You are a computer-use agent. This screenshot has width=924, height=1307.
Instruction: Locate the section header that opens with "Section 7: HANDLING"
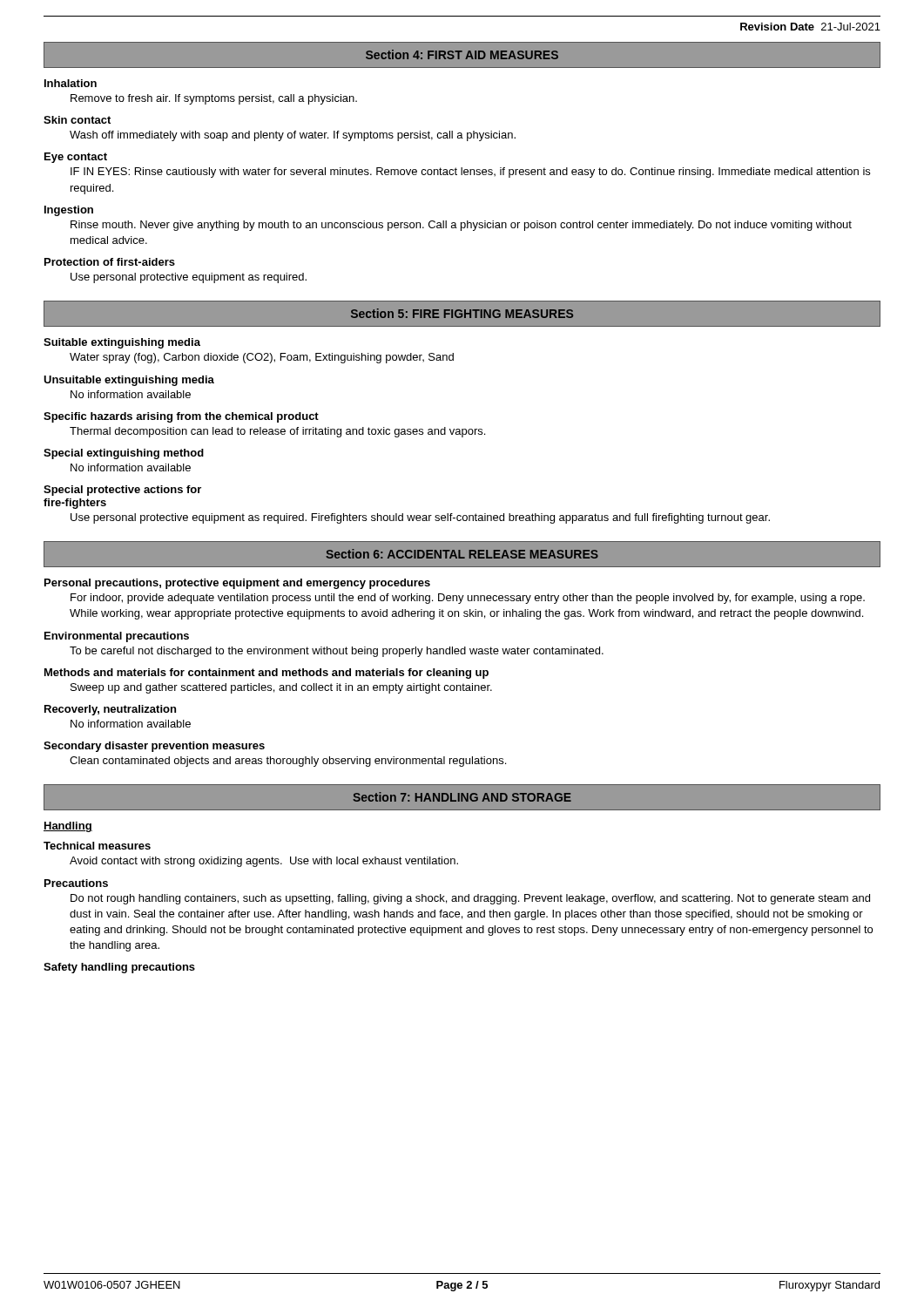click(x=462, y=798)
